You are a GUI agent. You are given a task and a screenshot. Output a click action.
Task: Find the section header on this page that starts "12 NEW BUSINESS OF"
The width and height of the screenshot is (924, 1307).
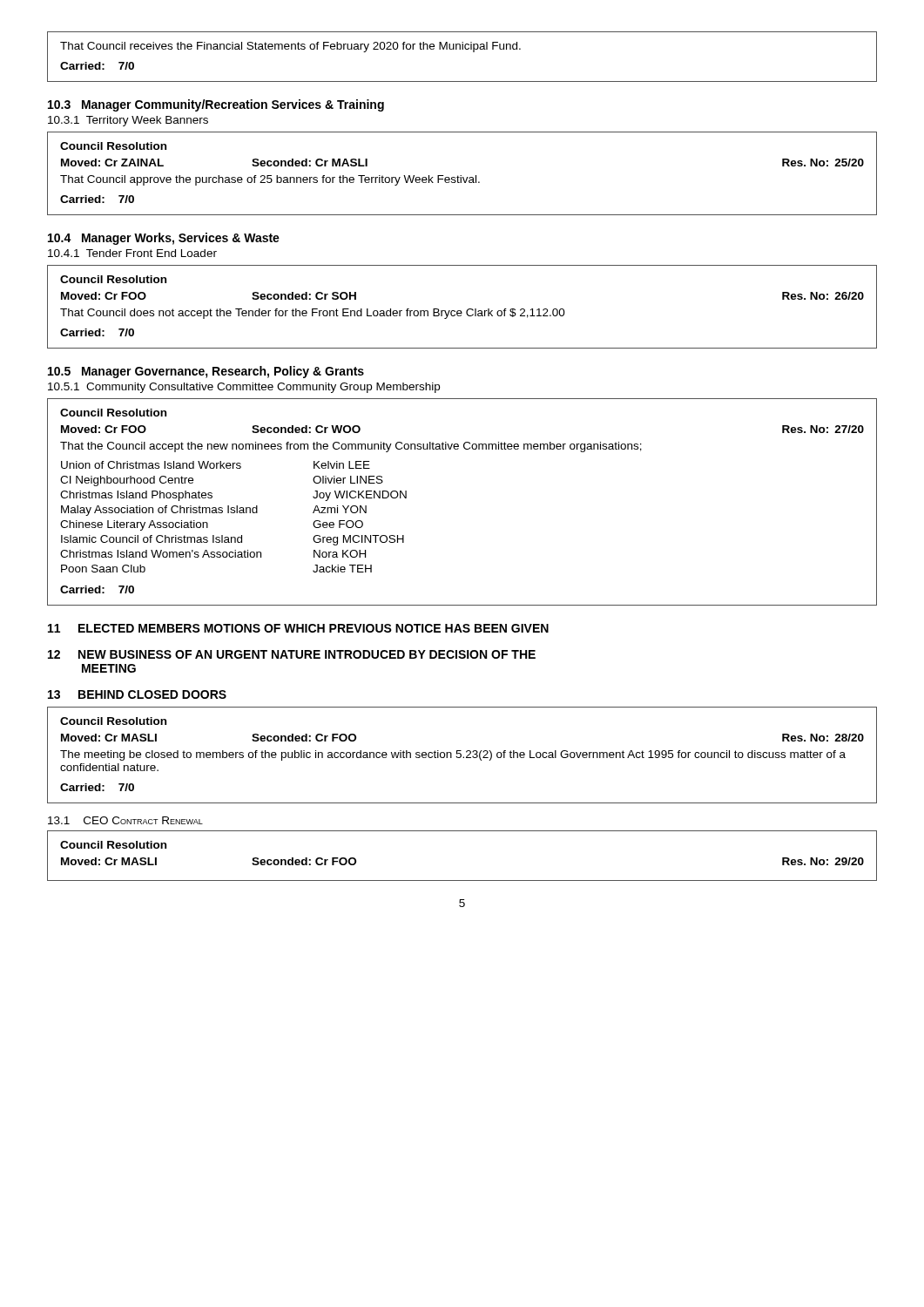click(291, 661)
